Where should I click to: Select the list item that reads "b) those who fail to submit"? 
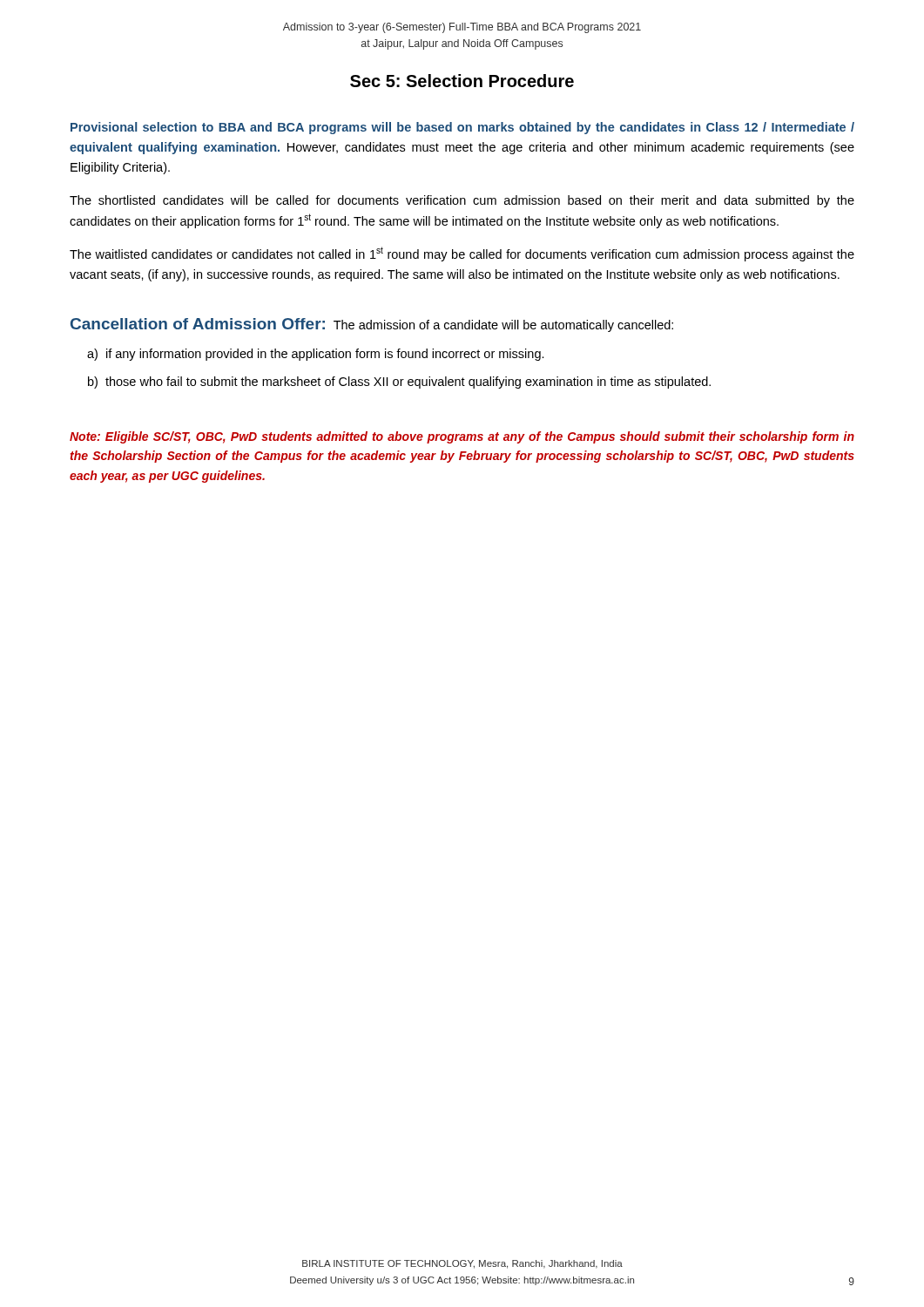399,381
